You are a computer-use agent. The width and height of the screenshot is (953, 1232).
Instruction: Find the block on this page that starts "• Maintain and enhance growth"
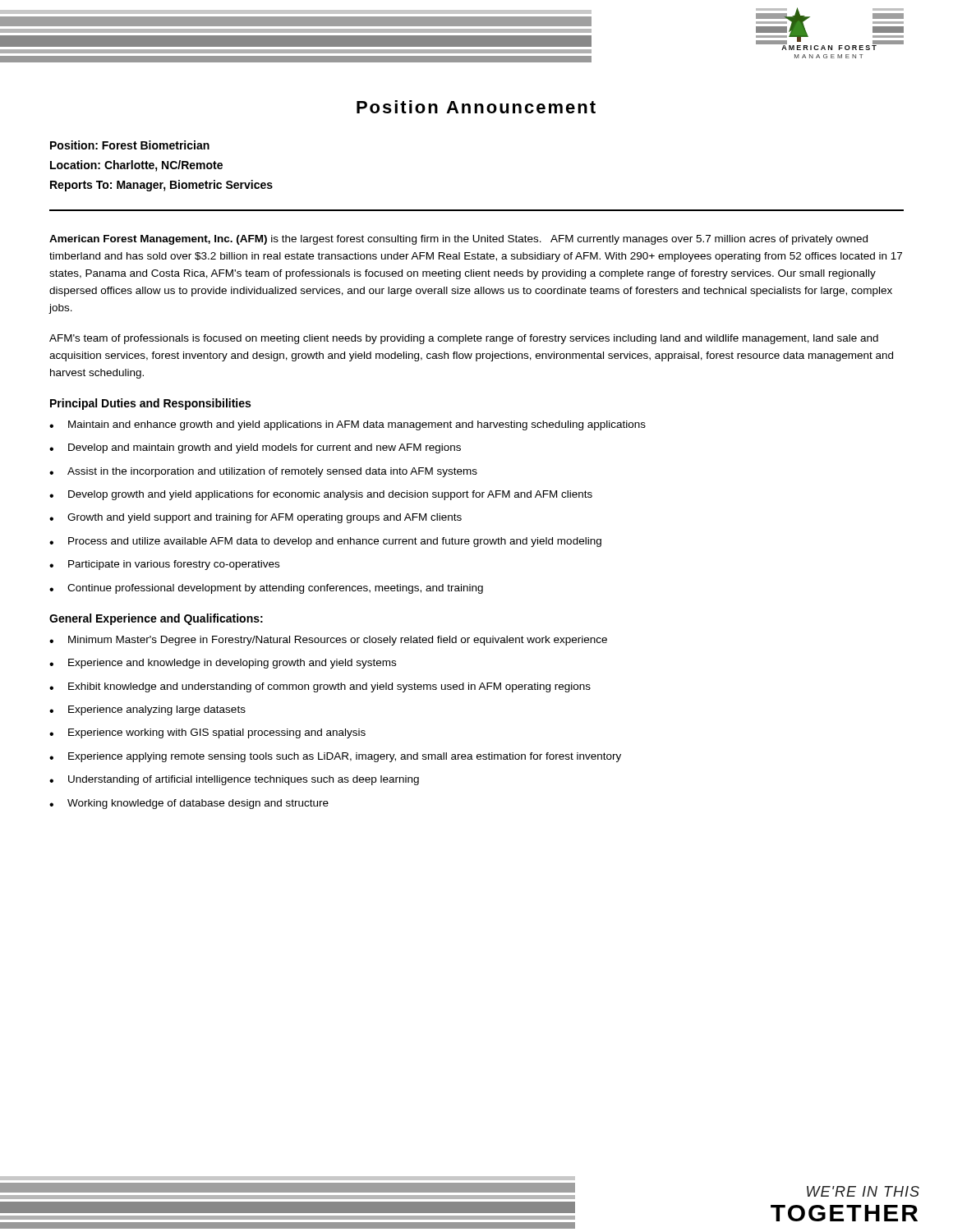coord(476,426)
